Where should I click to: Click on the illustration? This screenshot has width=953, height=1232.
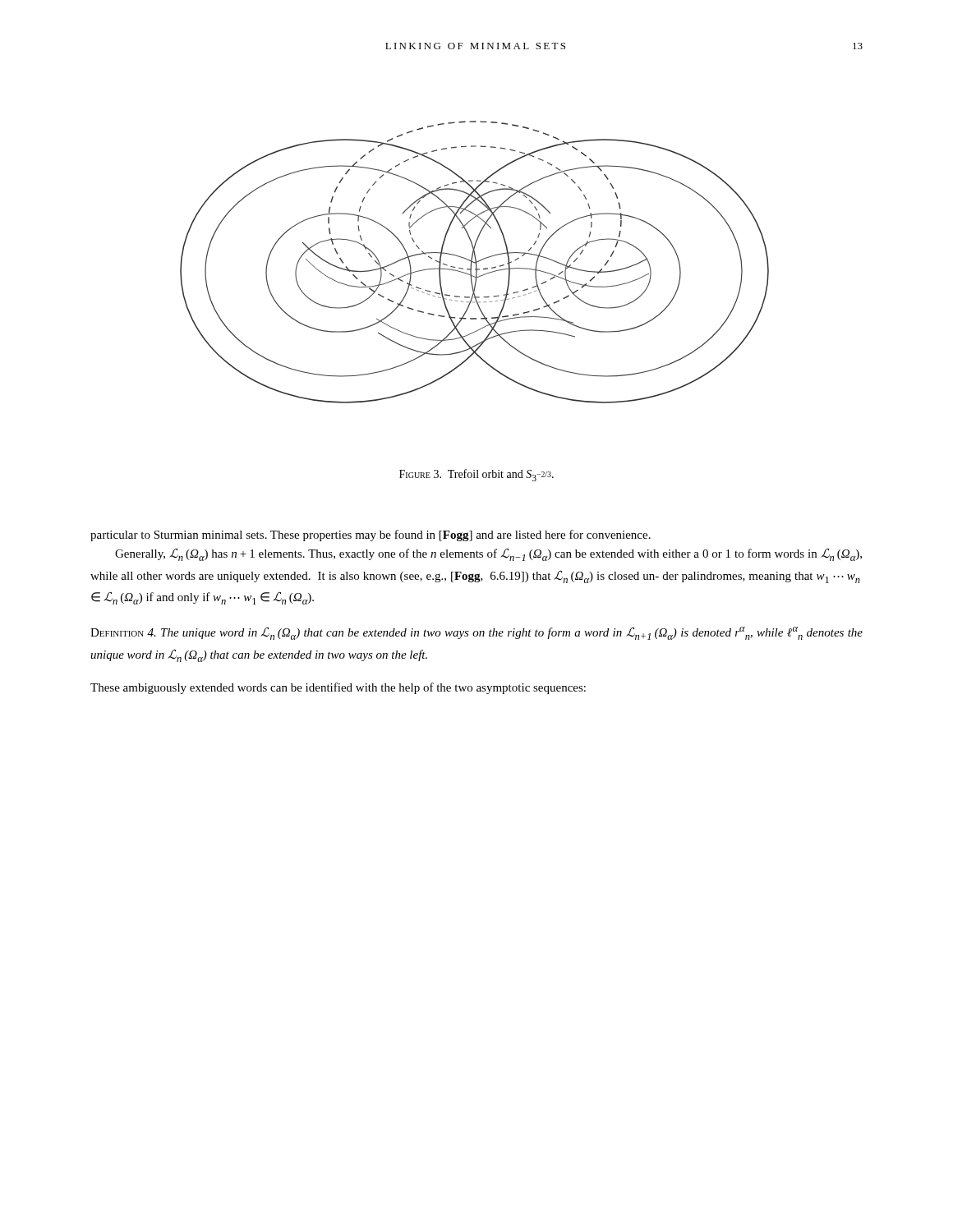pyautogui.click(x=476, y=273)
